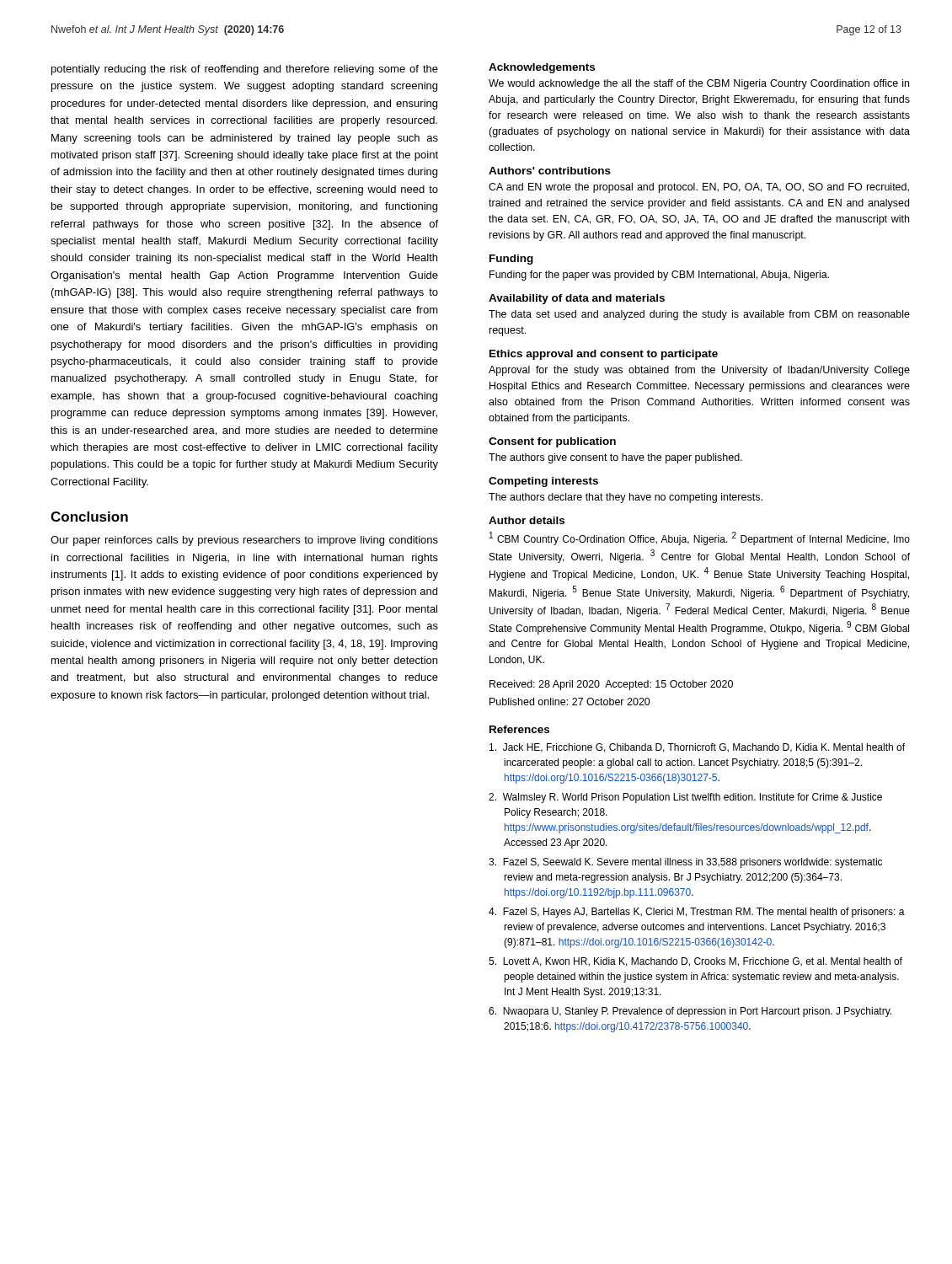Select the list item containing "3. Fazel S,"

[x=686, y=878]
